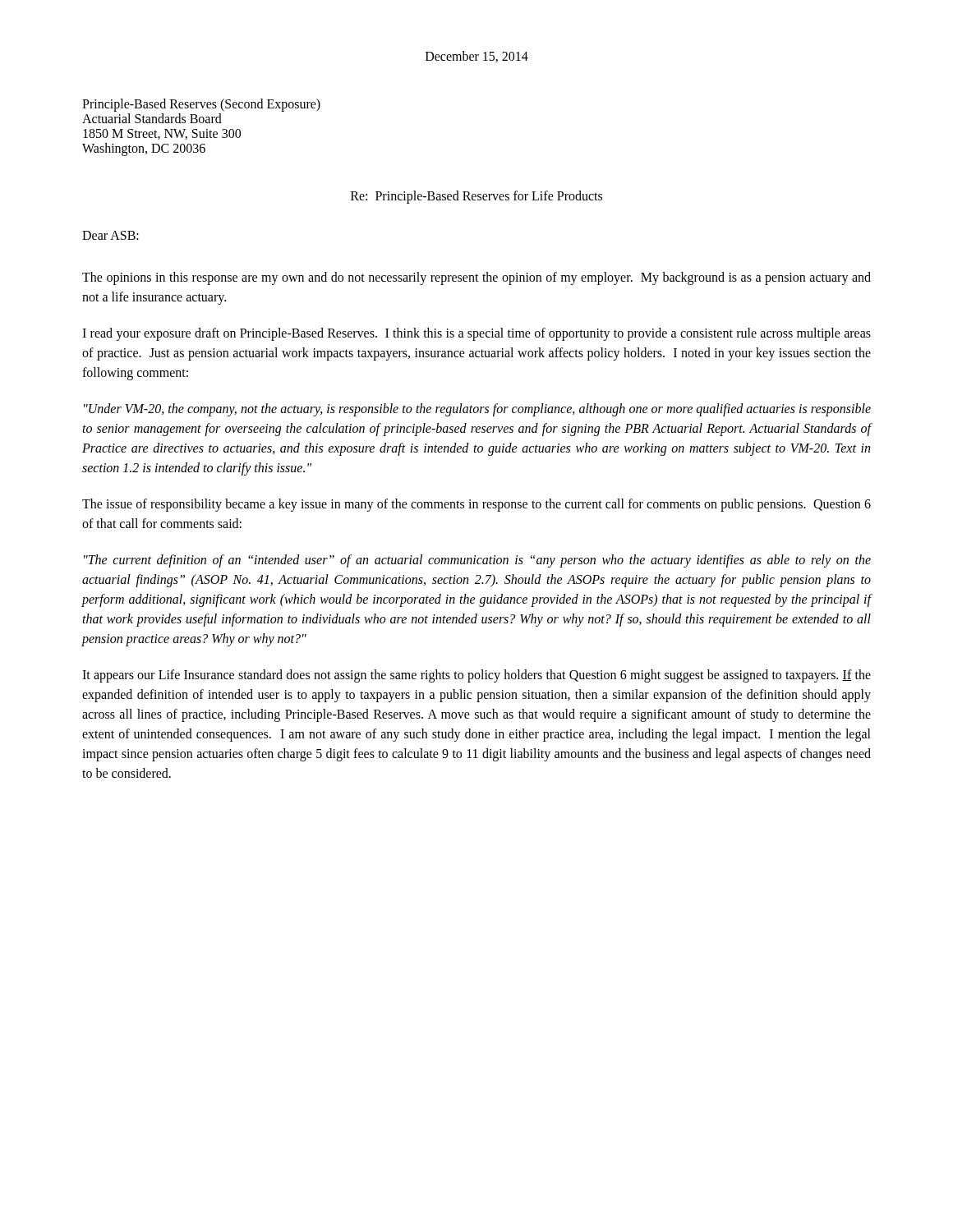
Task: Point to the text block starting "Dear ASB:"
Action: [111, 235]
